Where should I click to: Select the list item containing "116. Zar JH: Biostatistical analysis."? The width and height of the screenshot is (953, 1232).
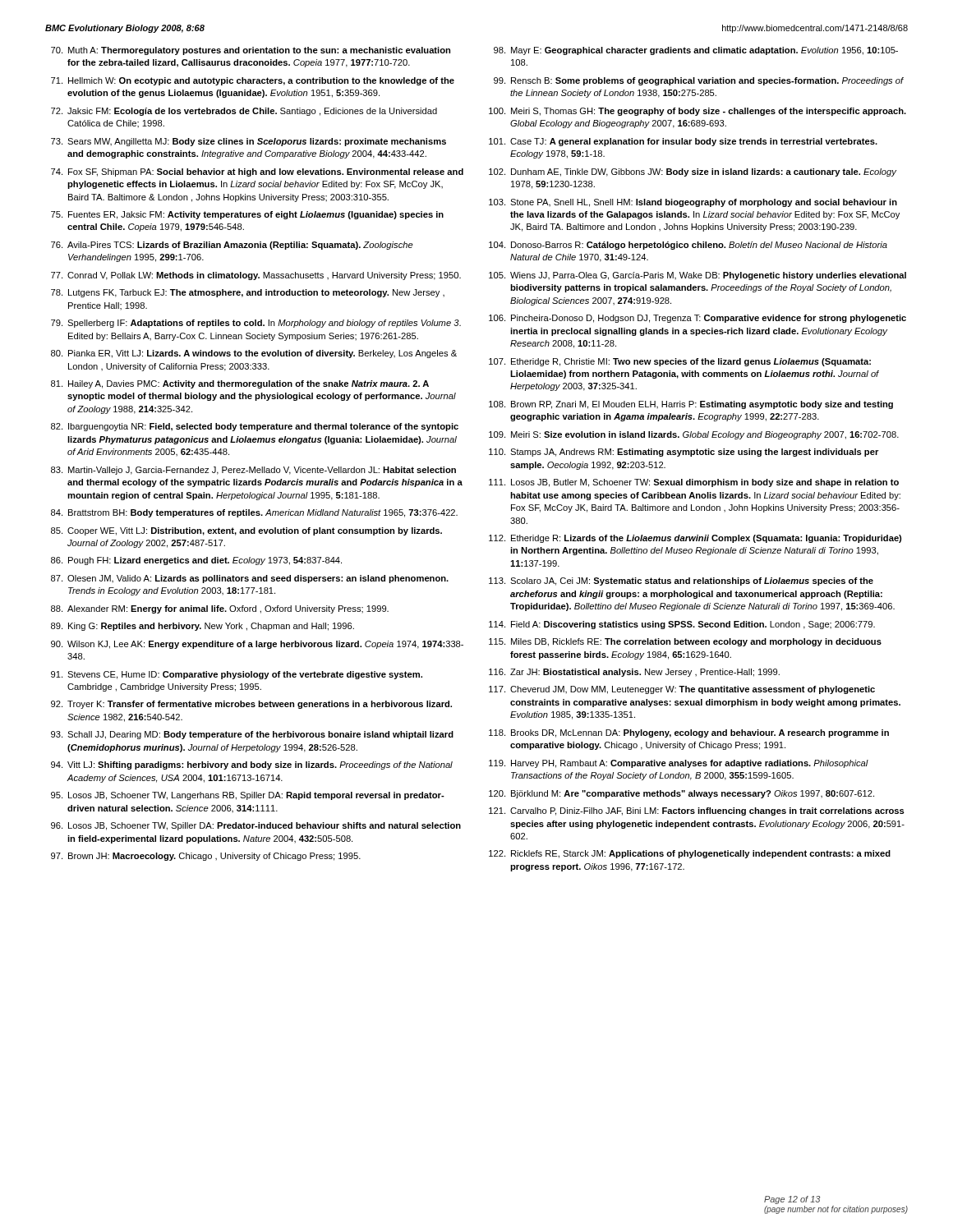tap(634, 672)
